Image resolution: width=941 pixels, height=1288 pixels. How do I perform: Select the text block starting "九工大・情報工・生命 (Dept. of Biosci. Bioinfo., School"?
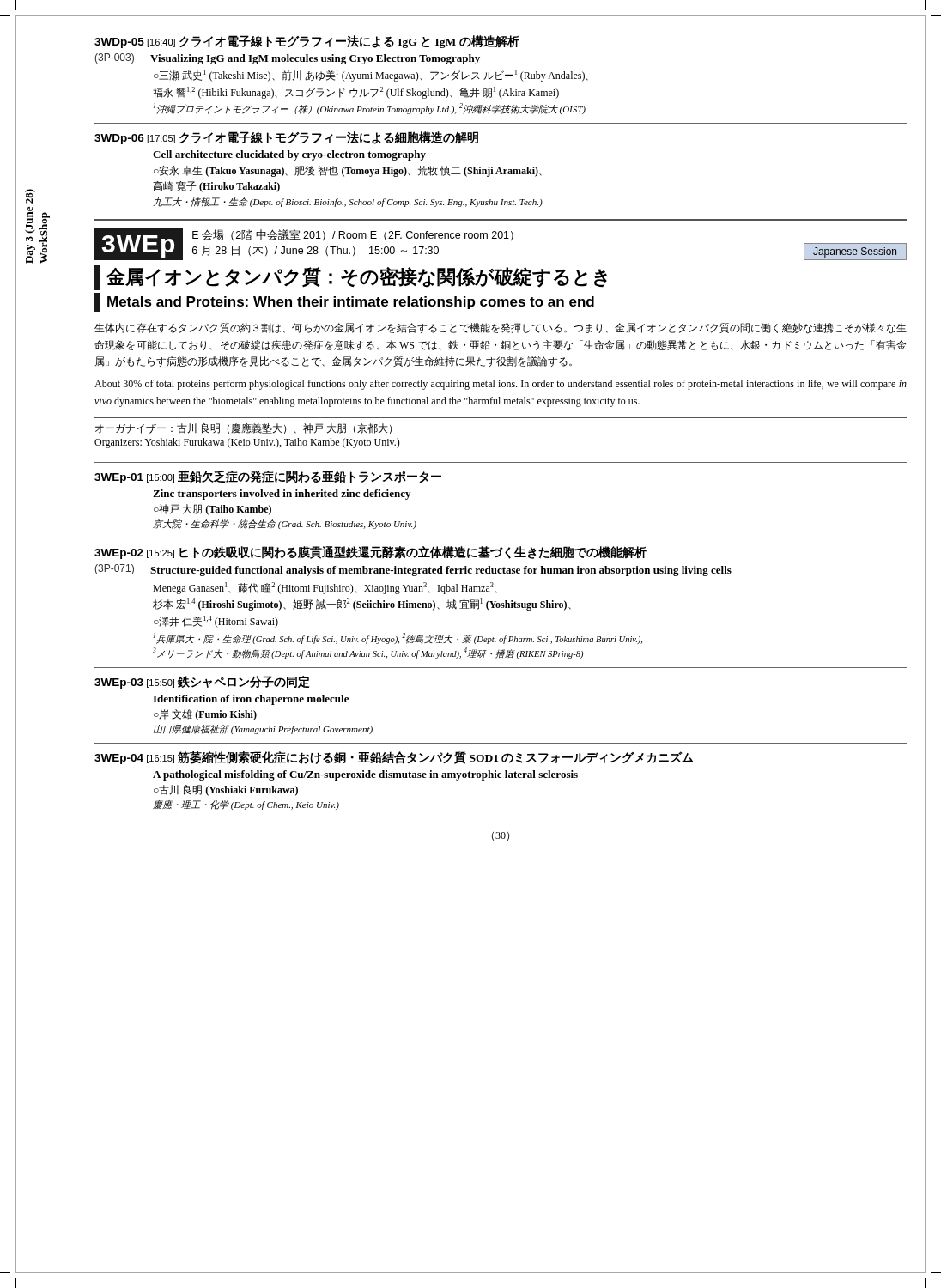[x=348, y=202]
